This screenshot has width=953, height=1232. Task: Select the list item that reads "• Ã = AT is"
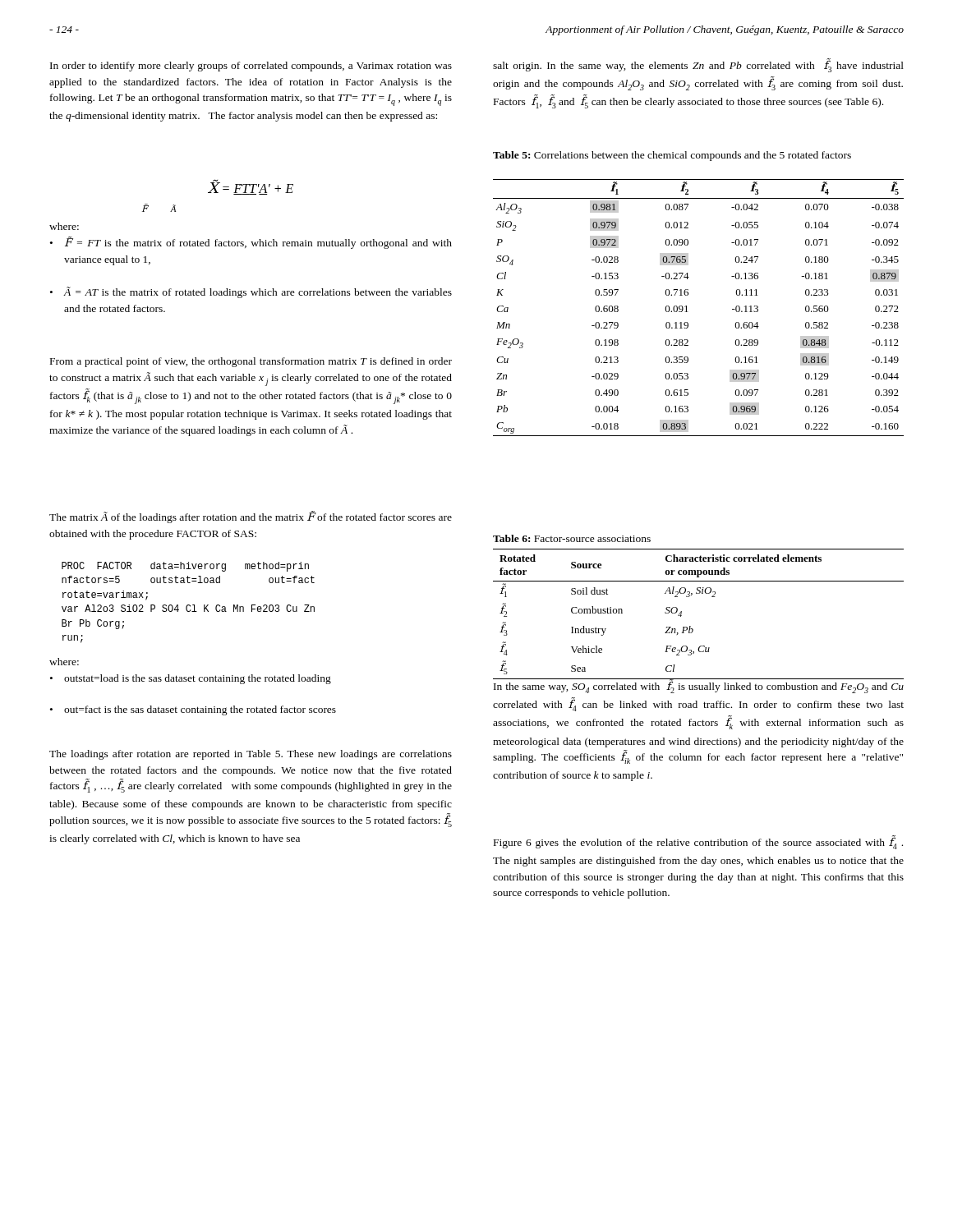point(251,300)
